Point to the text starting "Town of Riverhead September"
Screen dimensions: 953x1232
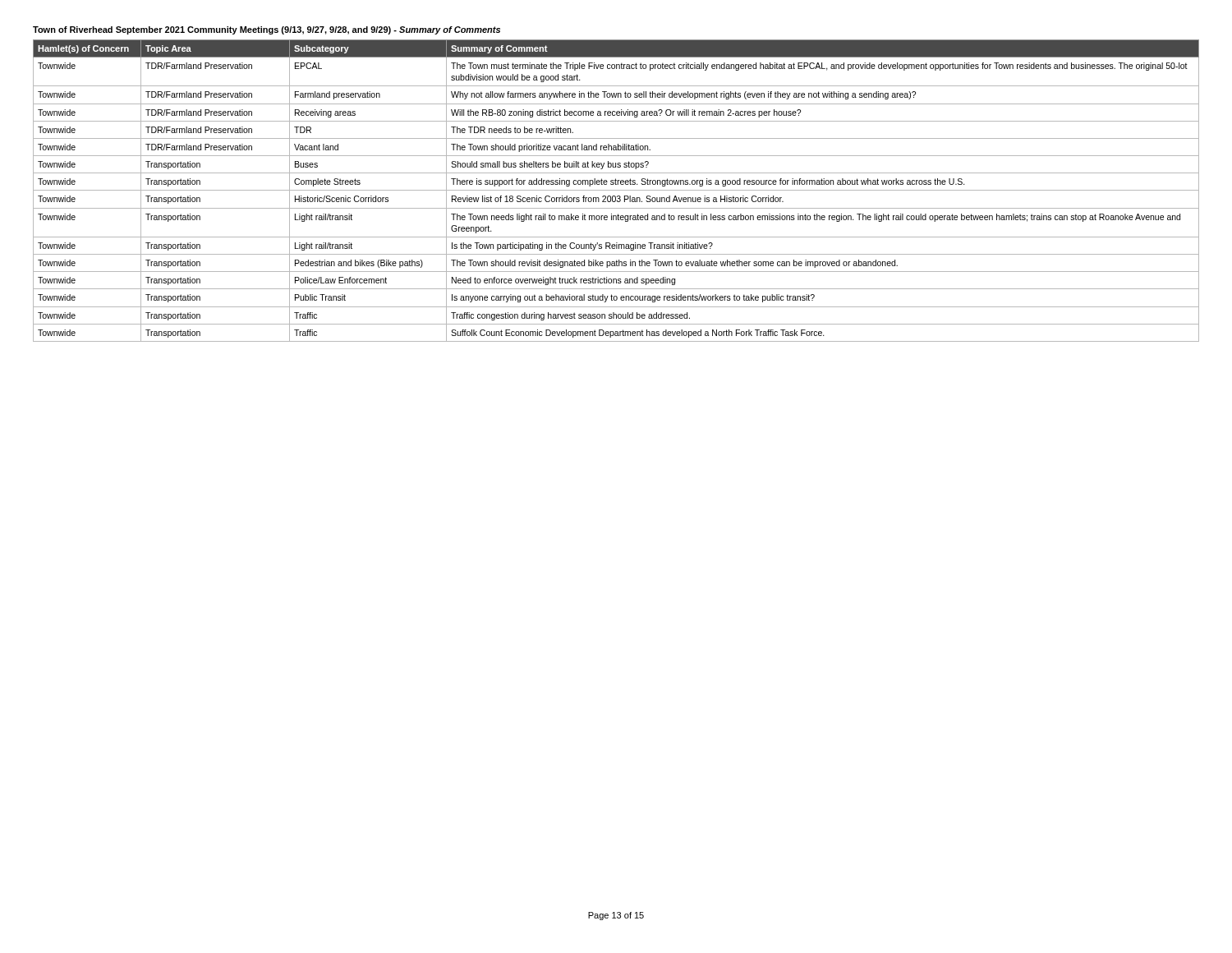tap(267, 30)
